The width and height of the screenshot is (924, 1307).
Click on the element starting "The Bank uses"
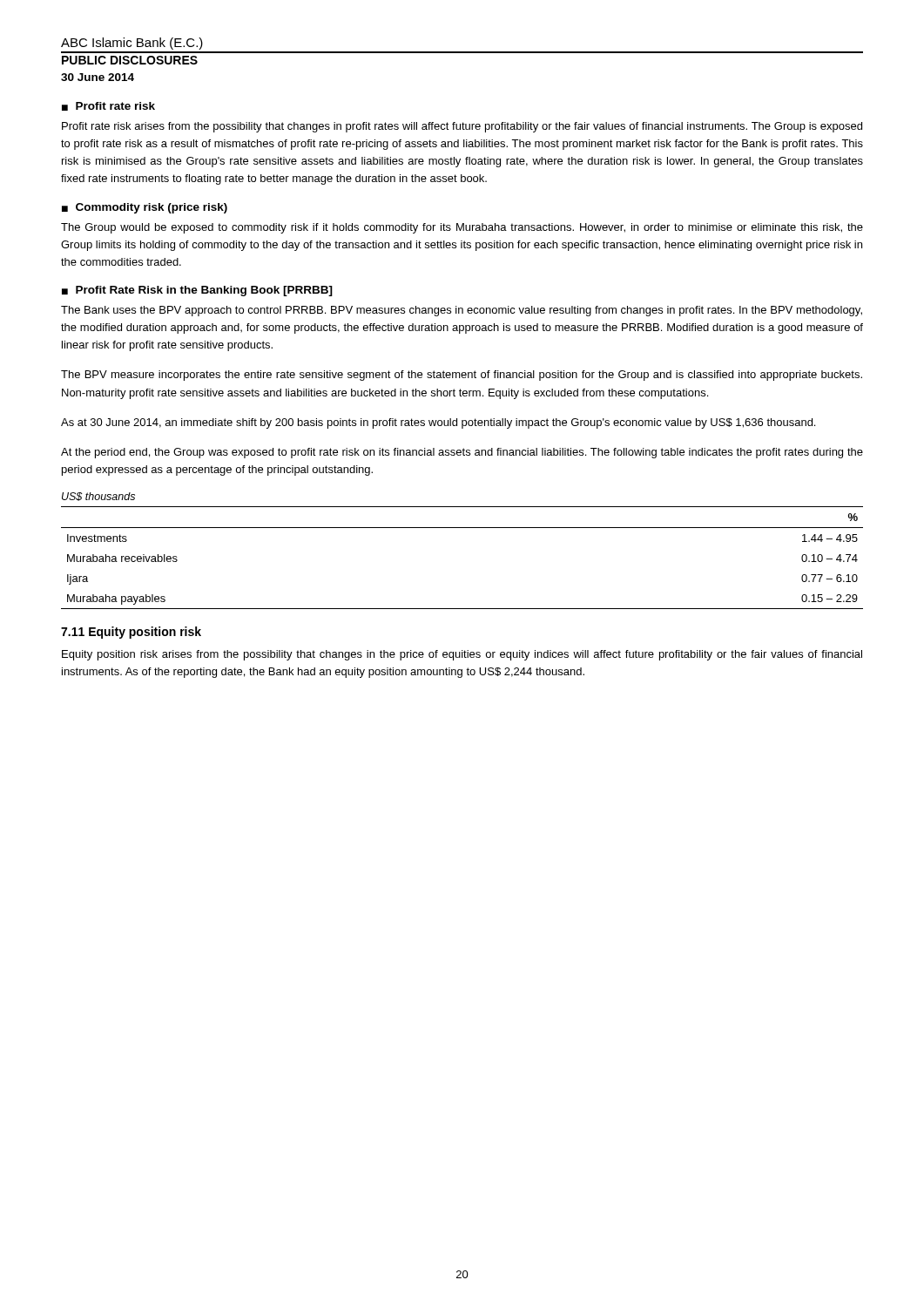pos(462,327)
